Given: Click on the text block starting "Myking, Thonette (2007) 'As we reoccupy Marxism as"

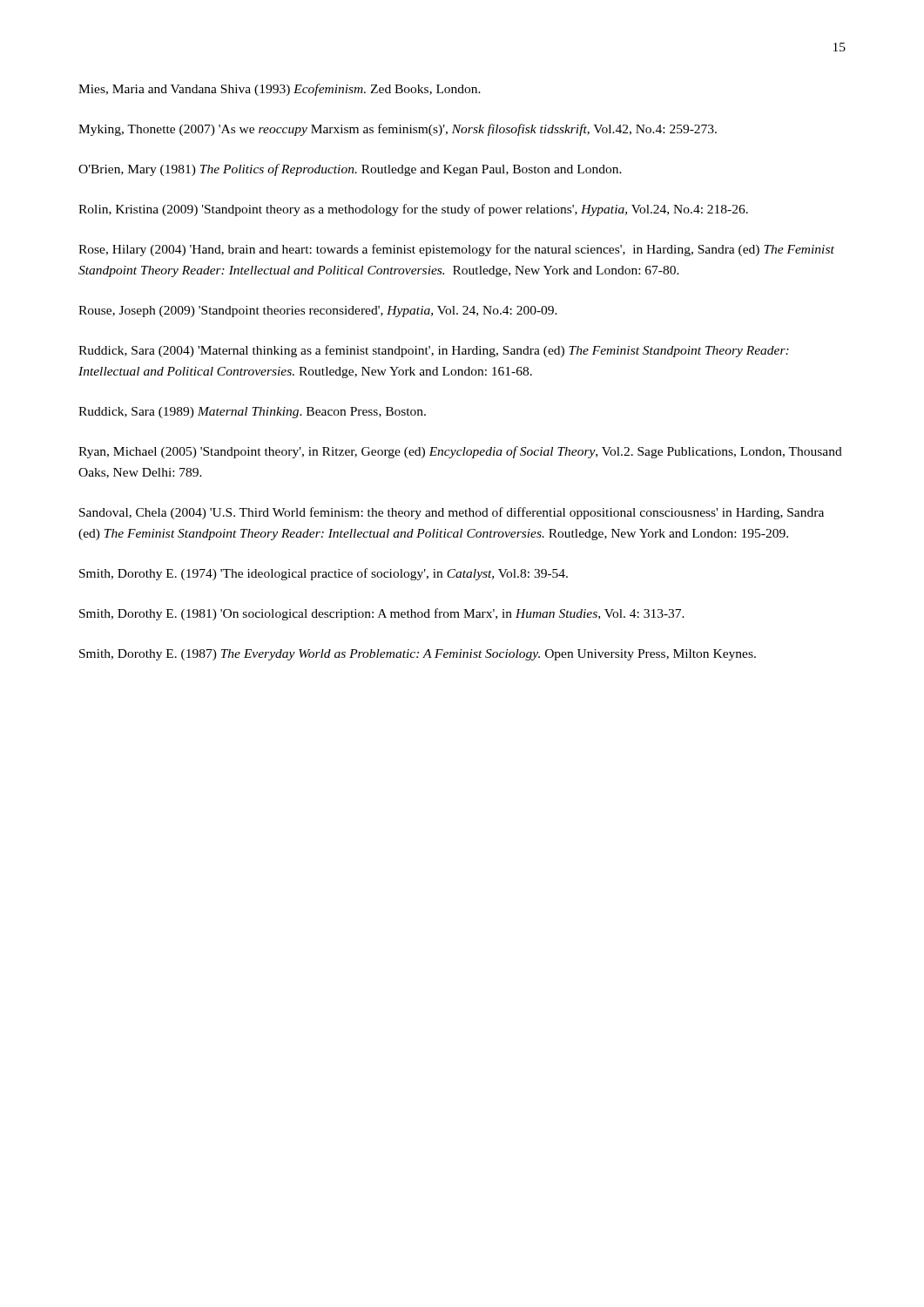Looking at the screenshot, I should pyautogui.click(x=398, y=129).
